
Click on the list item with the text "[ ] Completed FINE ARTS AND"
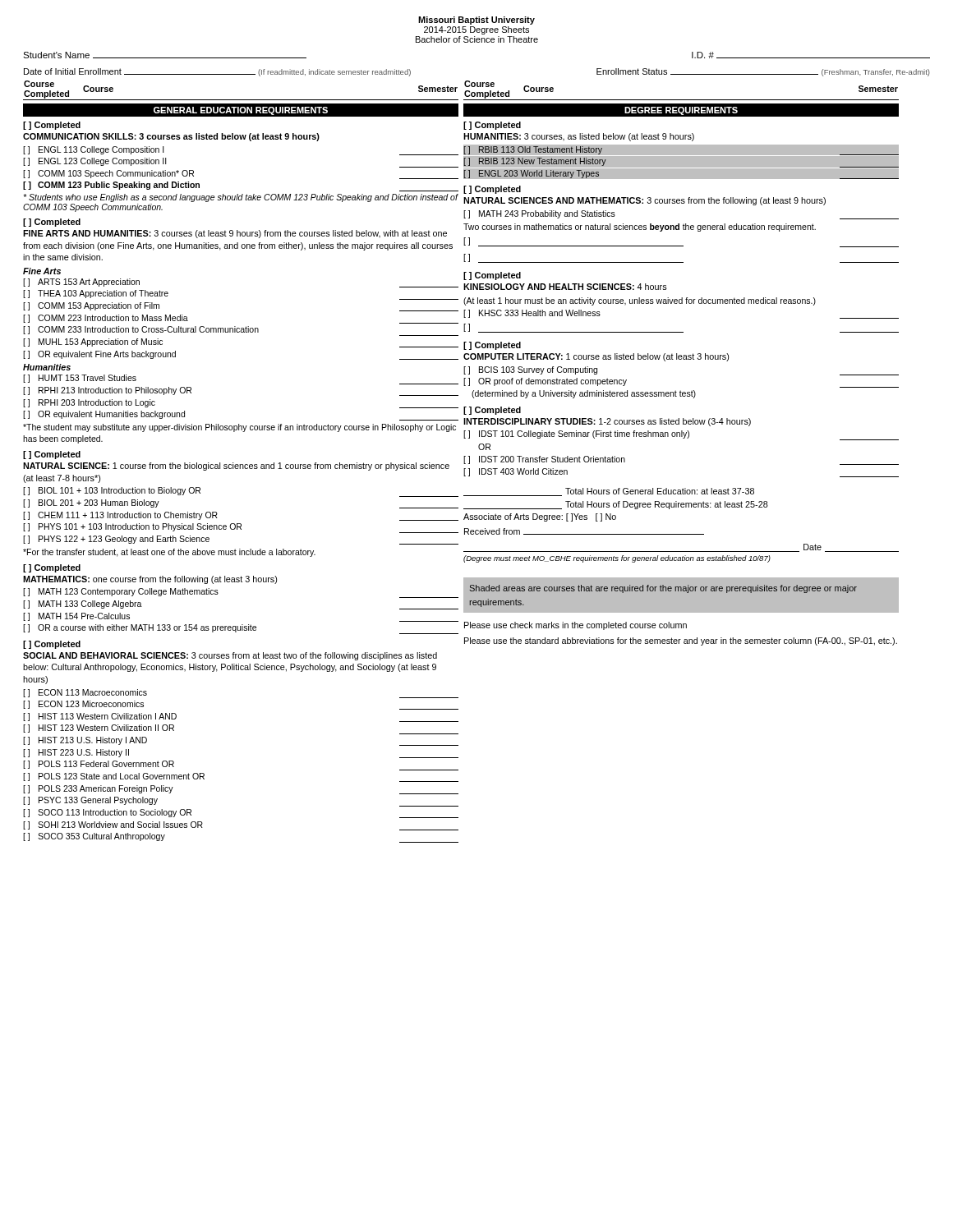(x=241, y=331)
